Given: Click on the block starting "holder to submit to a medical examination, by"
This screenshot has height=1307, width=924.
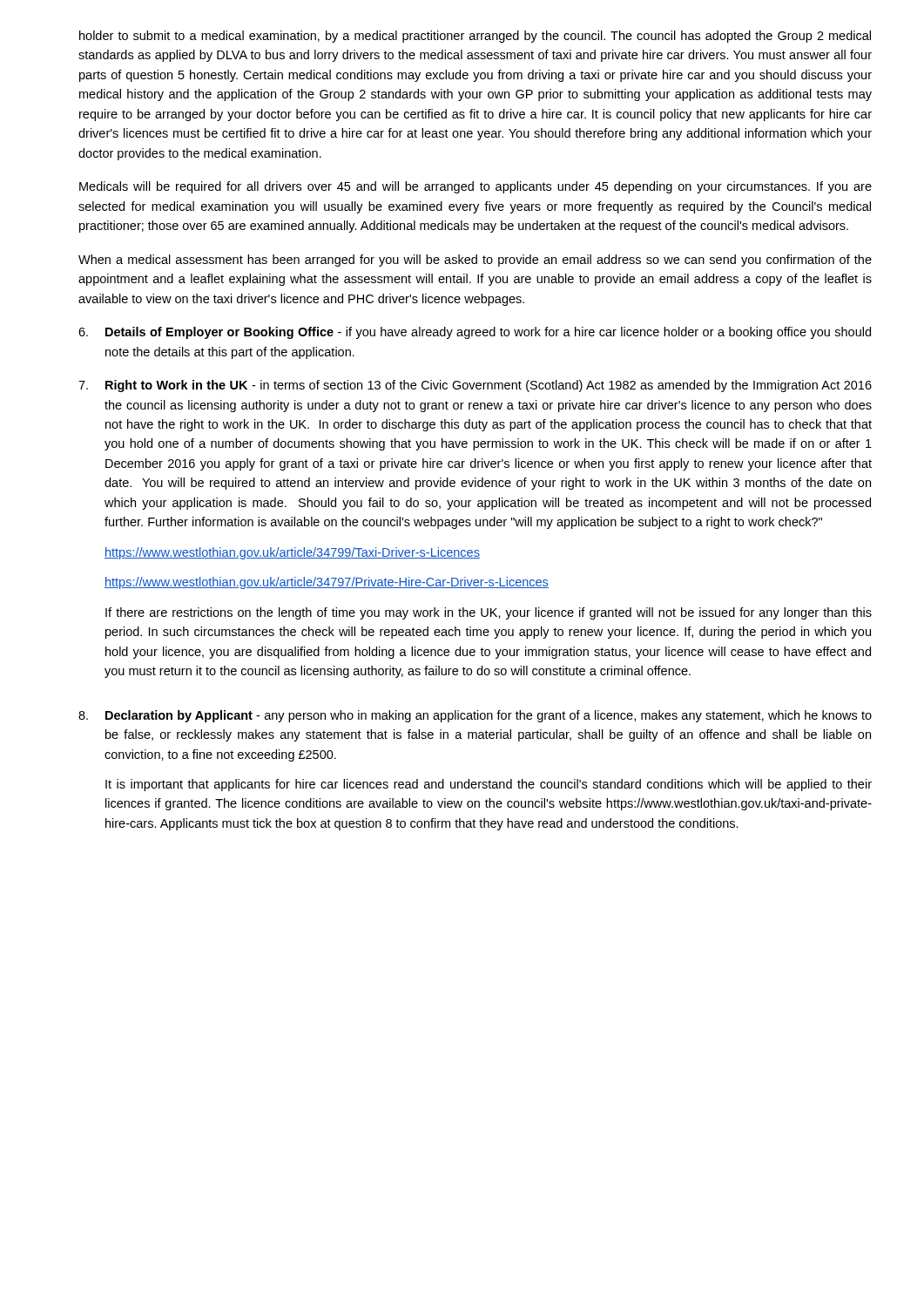Looking at the screenshot, I should 475,94.
